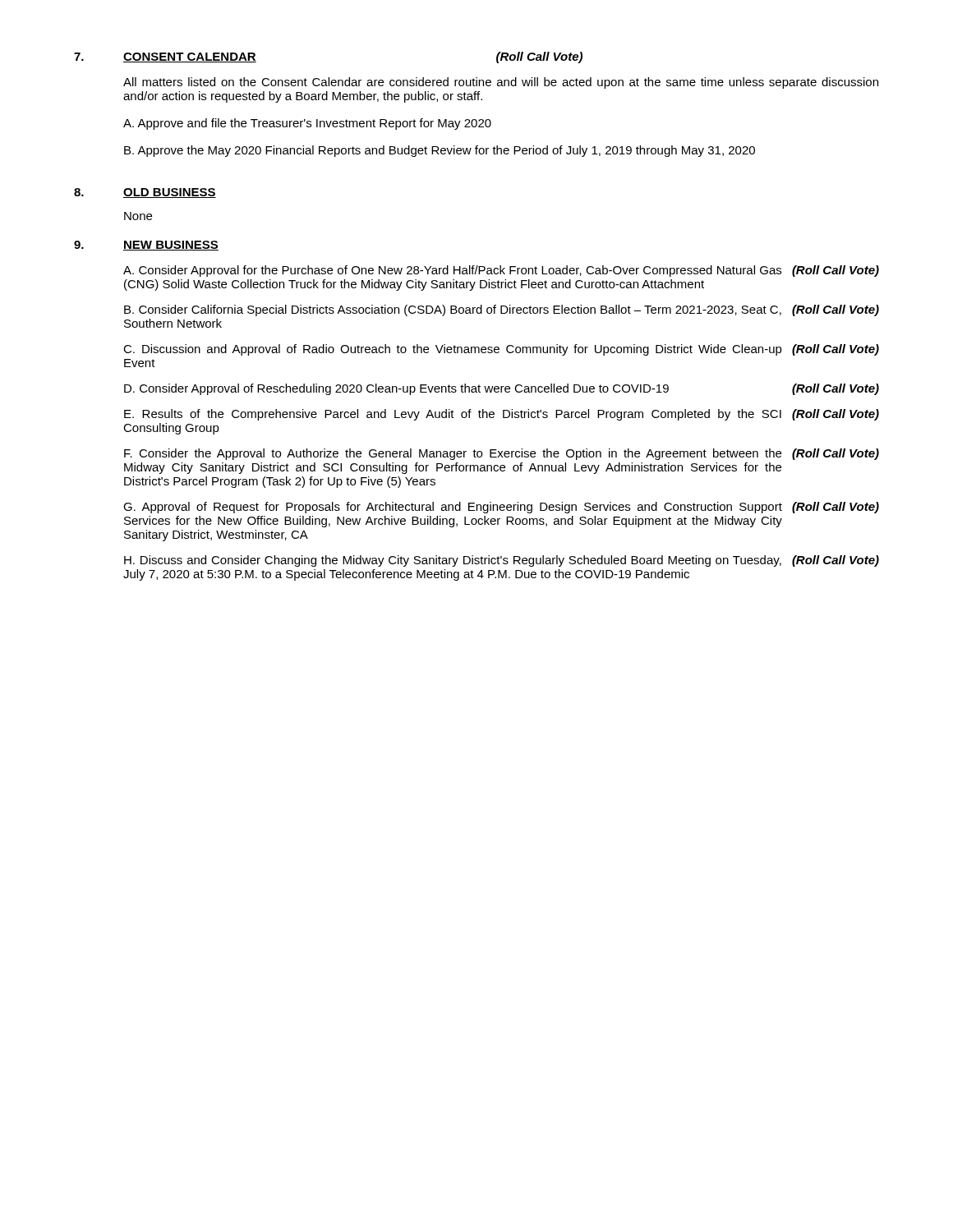
Task: Click the passage that begins "B. Approve the May 2020"
Action: [439, 150]
